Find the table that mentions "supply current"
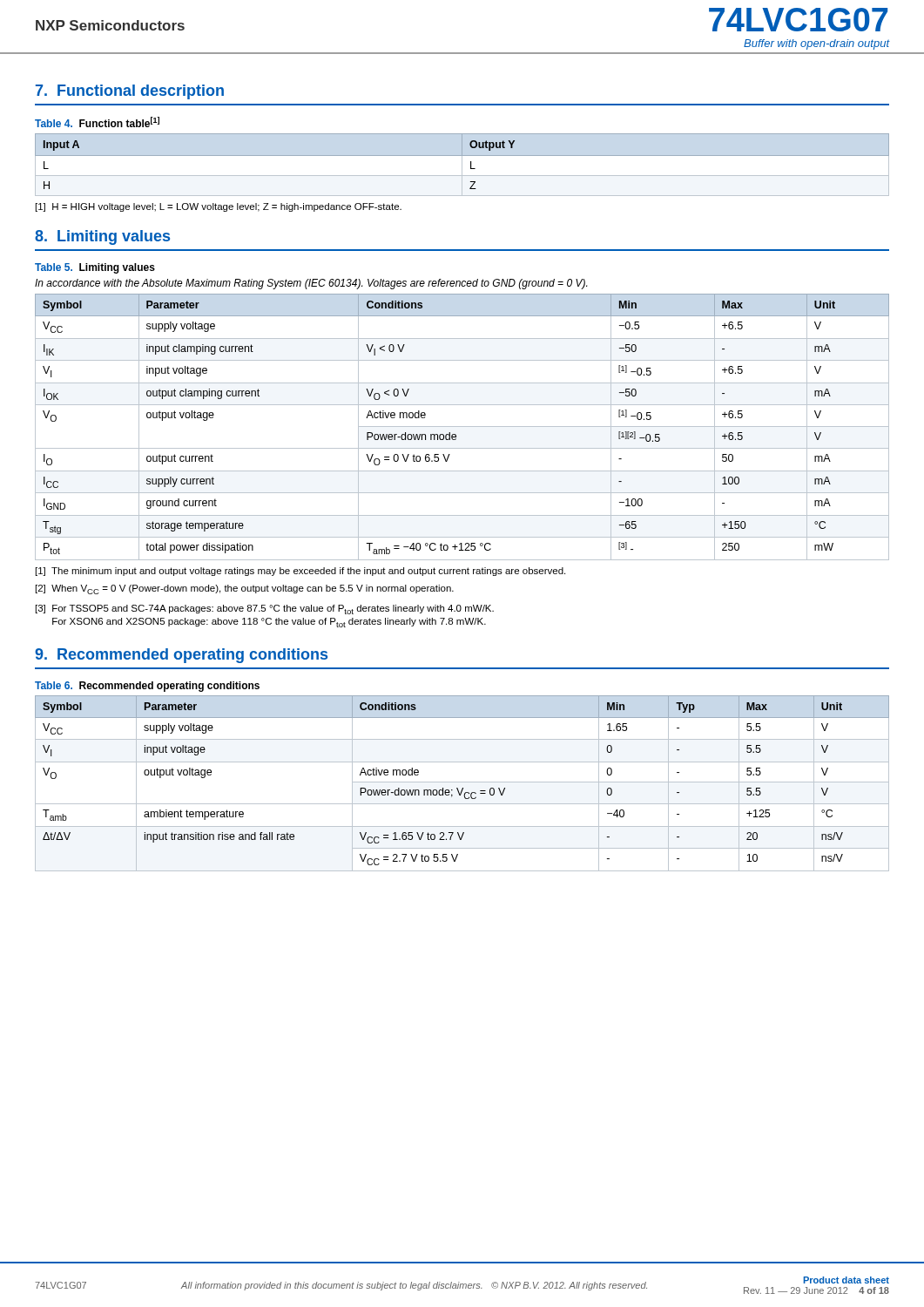Screen dimensions: 1307x924 [x=462, y=427]
